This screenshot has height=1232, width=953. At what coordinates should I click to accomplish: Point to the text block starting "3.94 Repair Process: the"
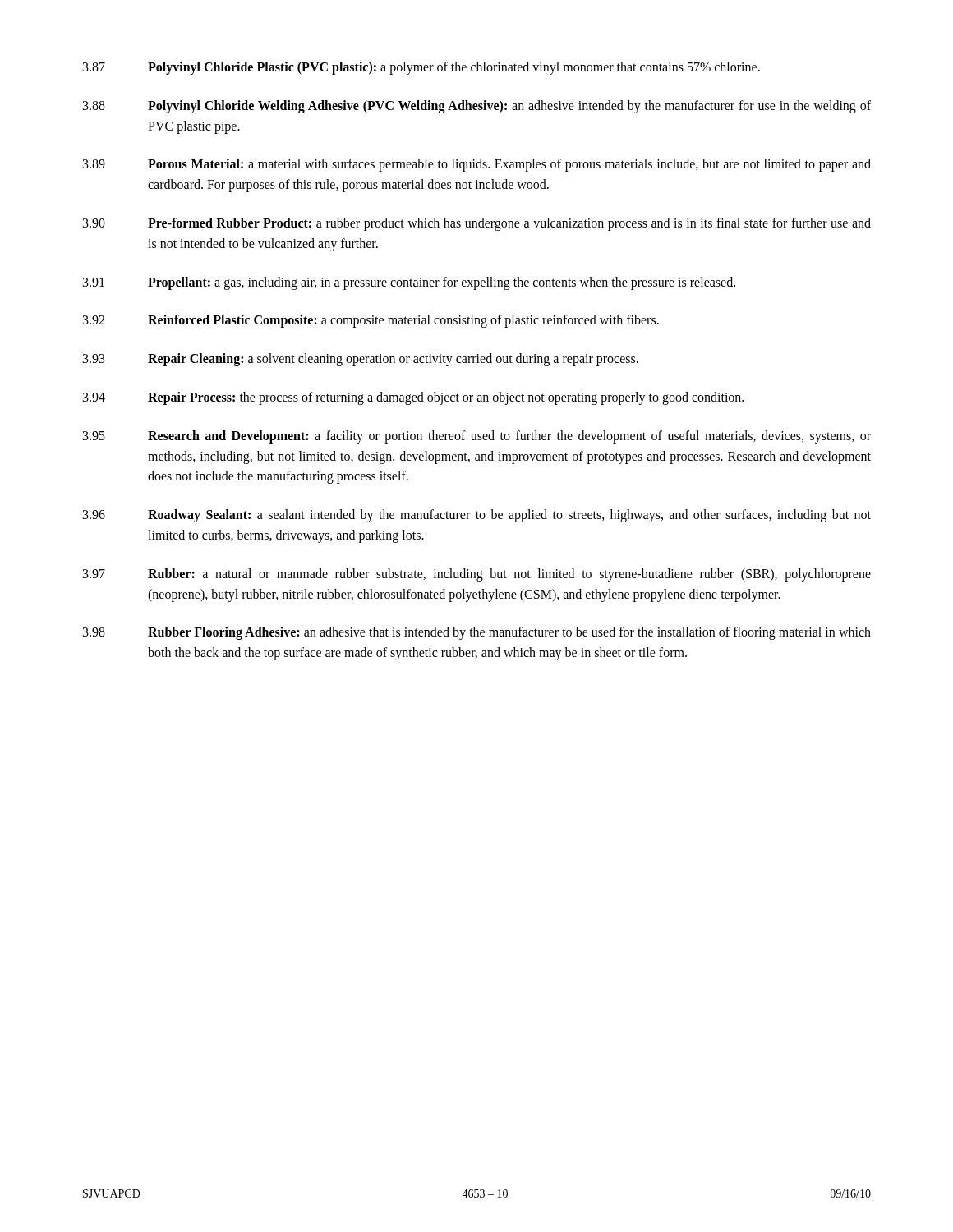pyautogui.click(x=476, y=398)
